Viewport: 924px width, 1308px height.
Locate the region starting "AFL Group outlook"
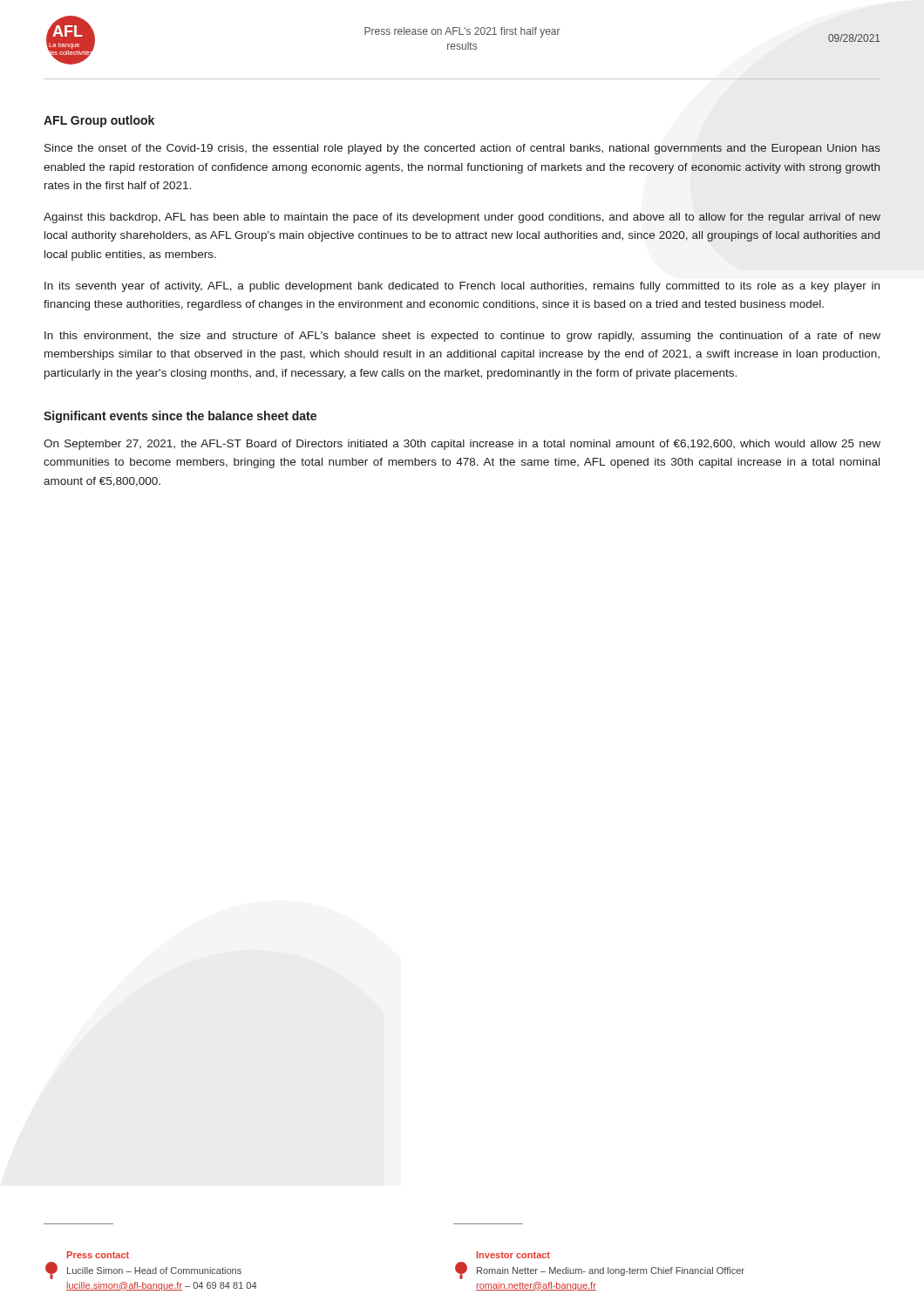pyautogui.click(x=99, y=120)
